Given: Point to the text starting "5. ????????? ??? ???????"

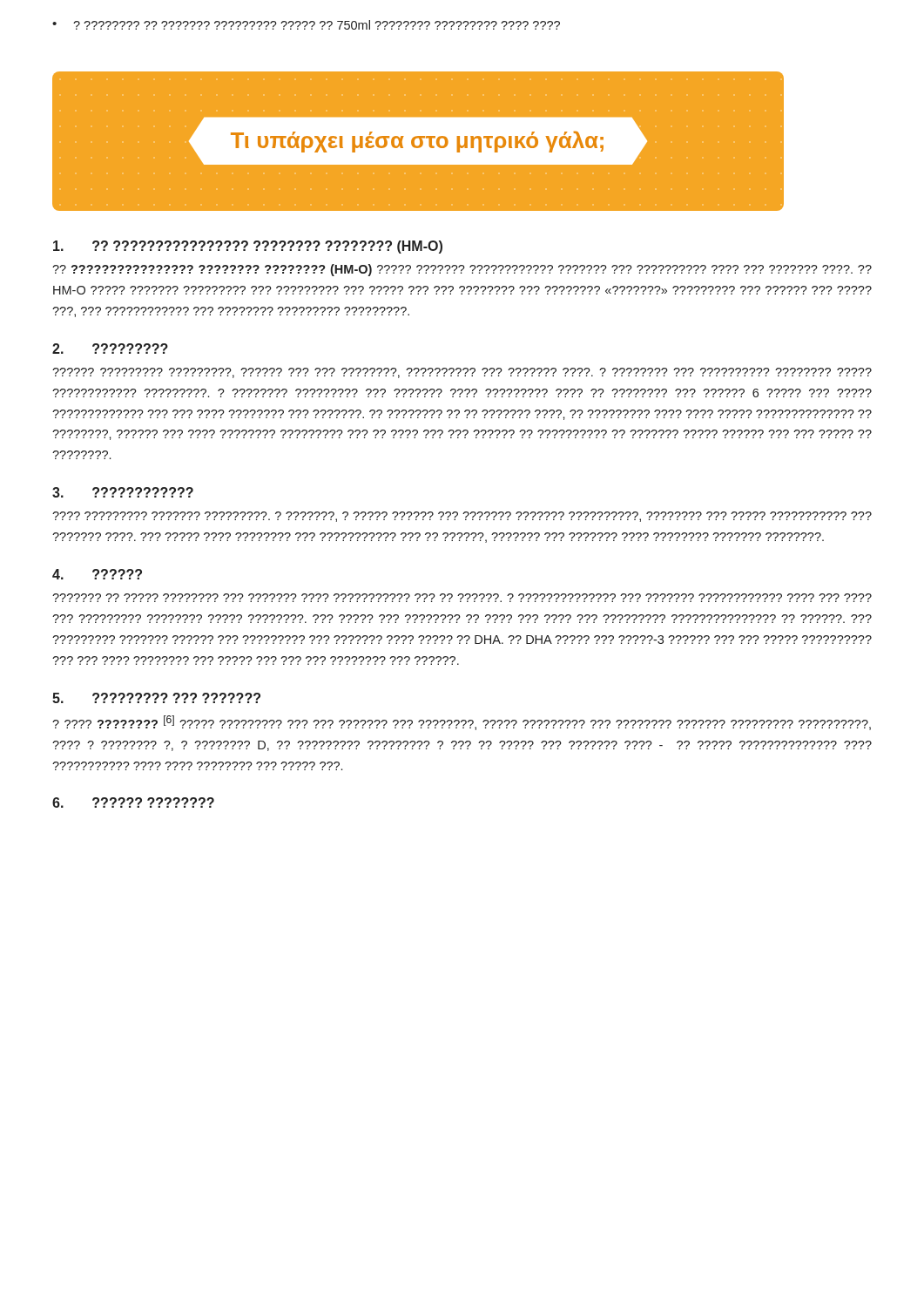Looking at the screenshot, I should (157, 699).
